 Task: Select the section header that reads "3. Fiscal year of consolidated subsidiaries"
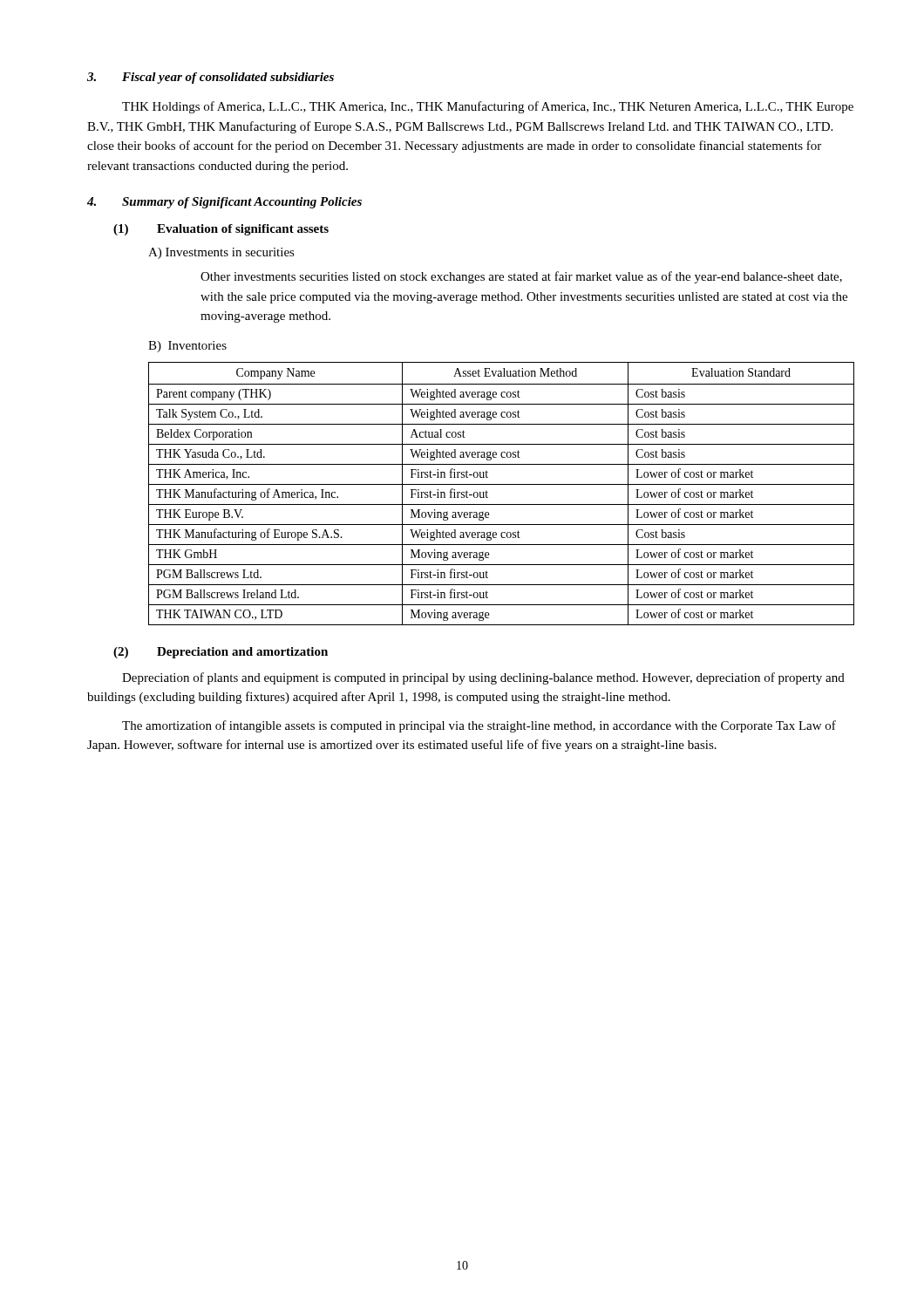point(211,78)
